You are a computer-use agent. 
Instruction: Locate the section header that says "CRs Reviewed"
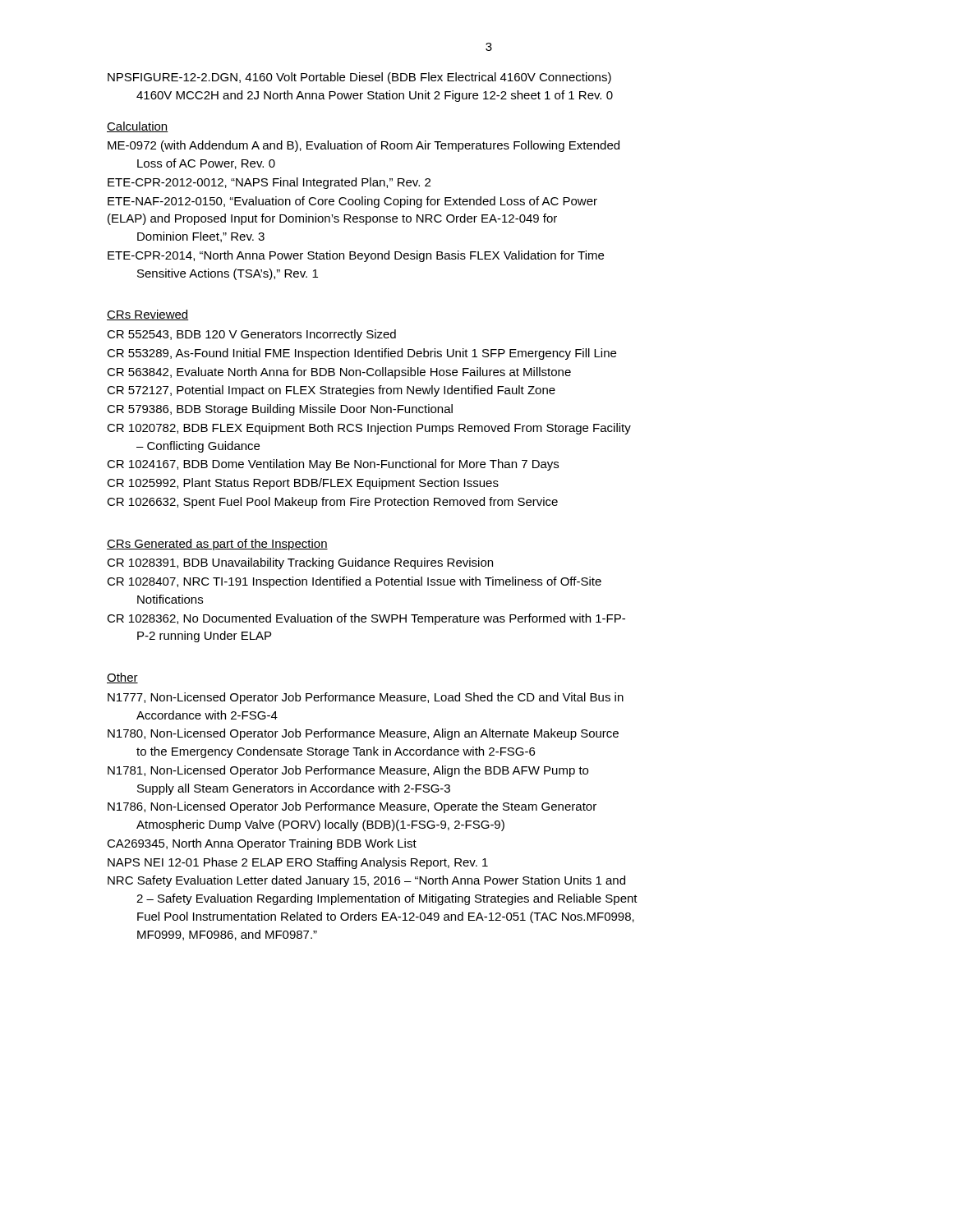[x=148, y=314]
